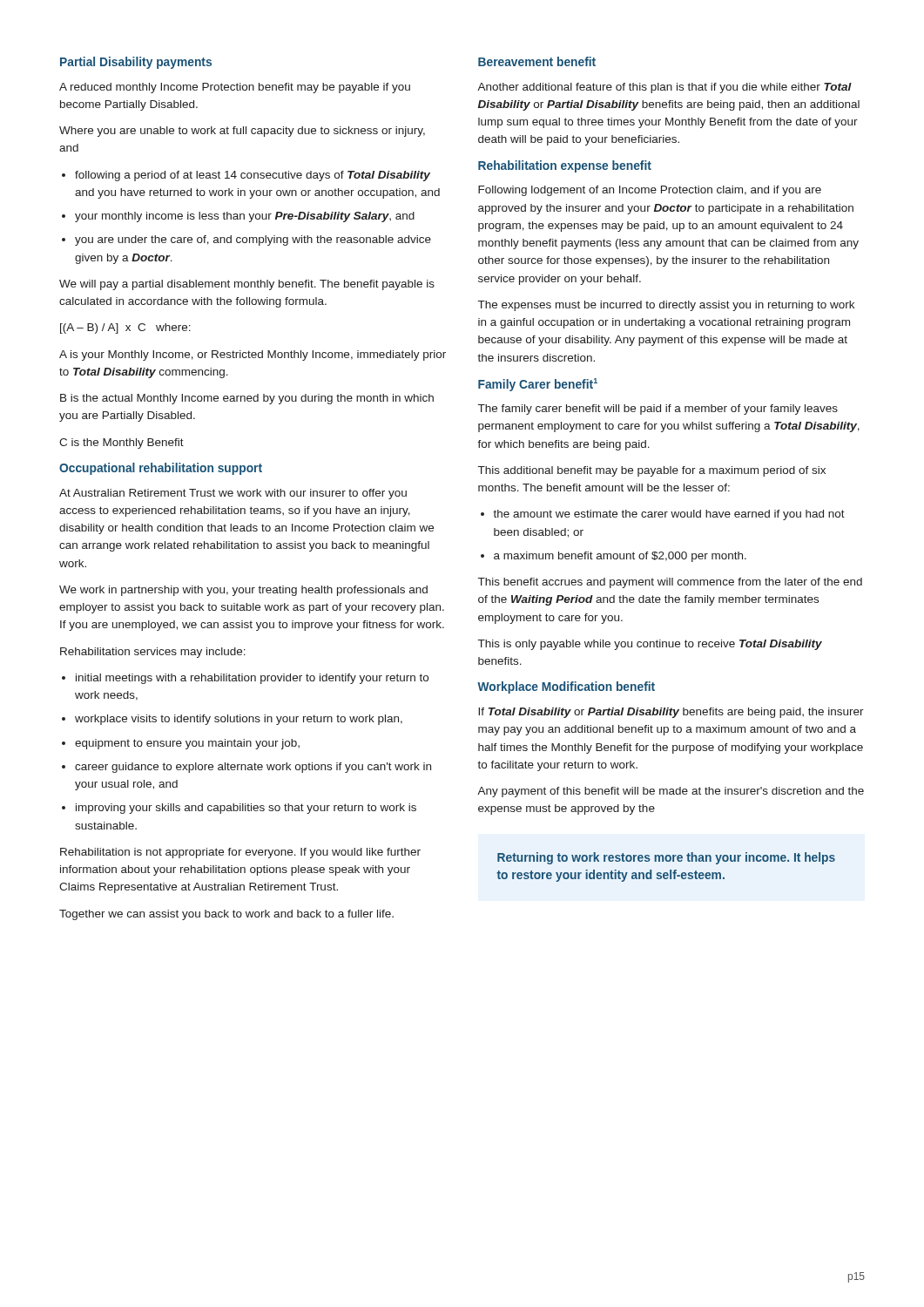The height and width of the screenshot is (1307, 924).
Task: Point to the passage starting "[(A – B) / A] x C where:"
Action: 125,328
